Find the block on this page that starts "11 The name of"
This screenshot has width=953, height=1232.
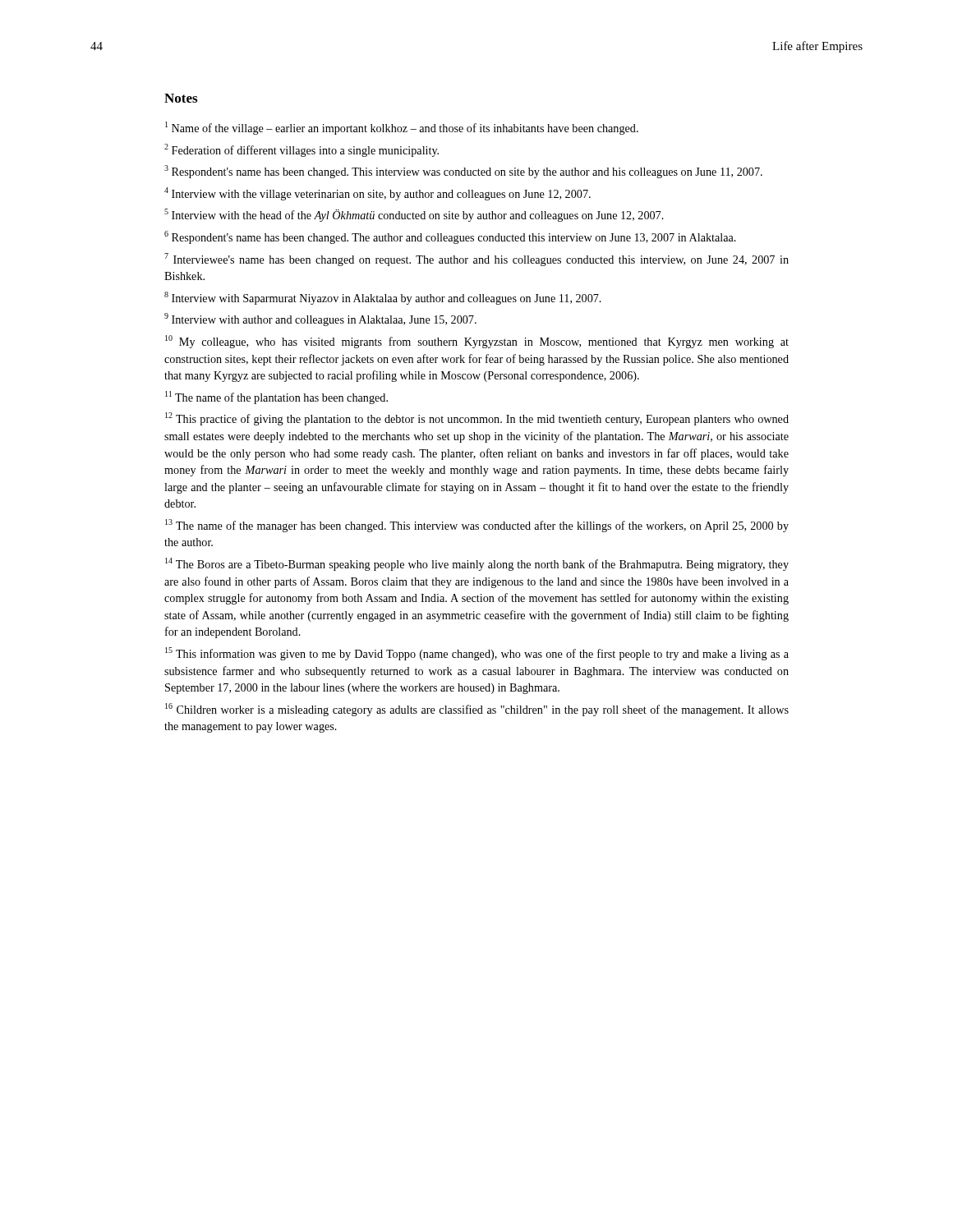[x=276, y=397]
